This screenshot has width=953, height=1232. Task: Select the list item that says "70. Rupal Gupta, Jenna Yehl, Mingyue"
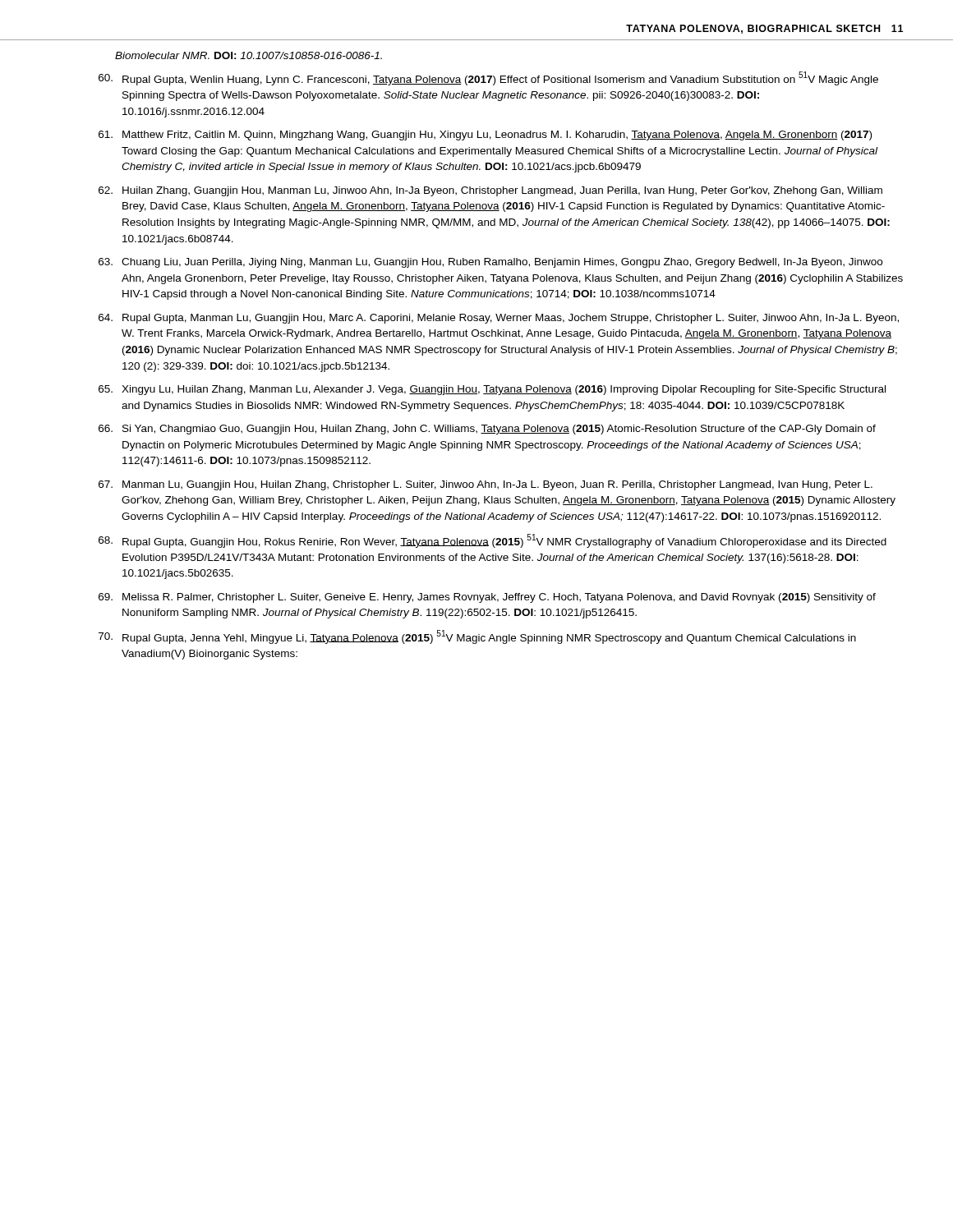[x=493, y=645]
